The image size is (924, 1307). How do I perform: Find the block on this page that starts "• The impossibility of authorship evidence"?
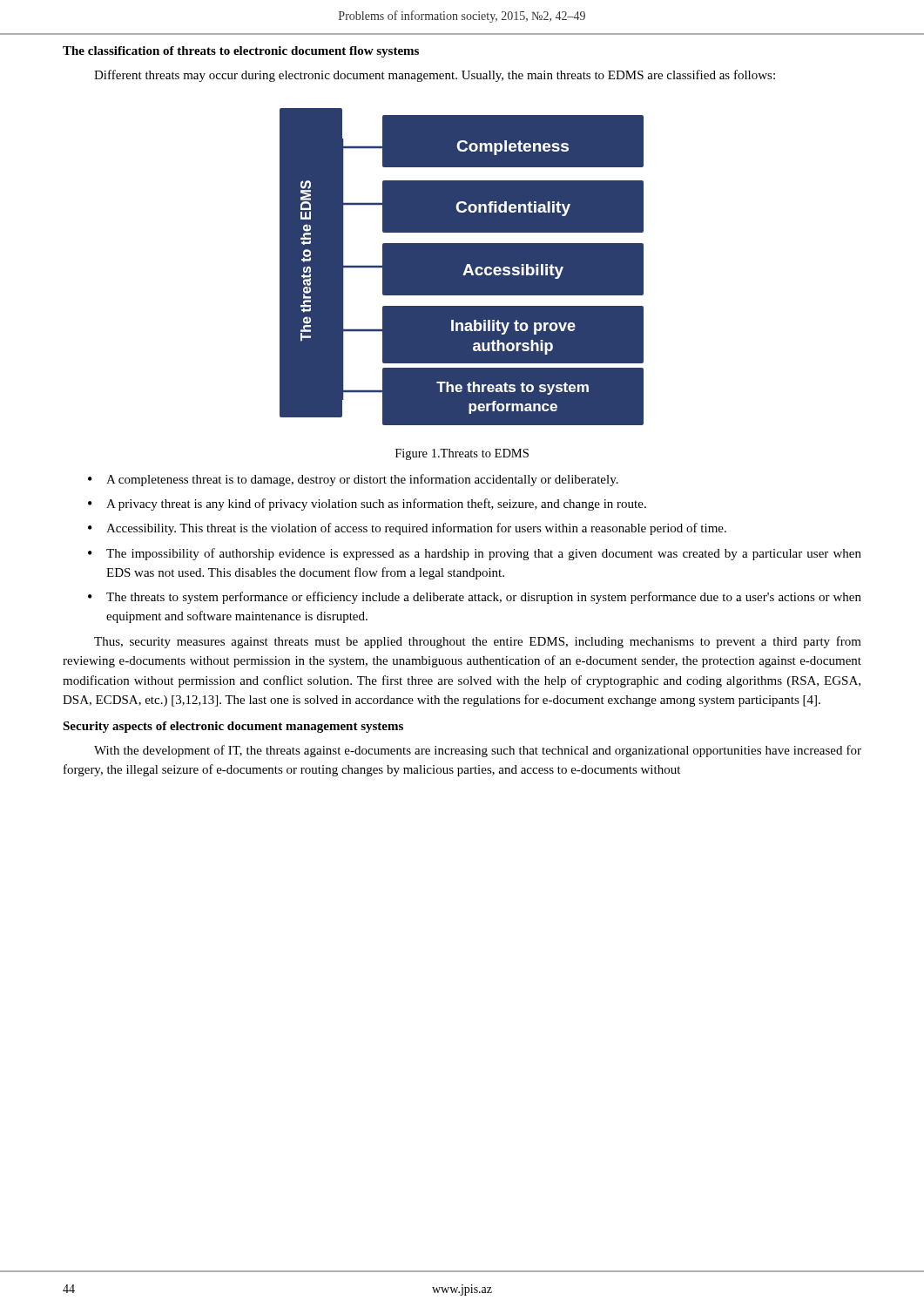coord(474,563)
